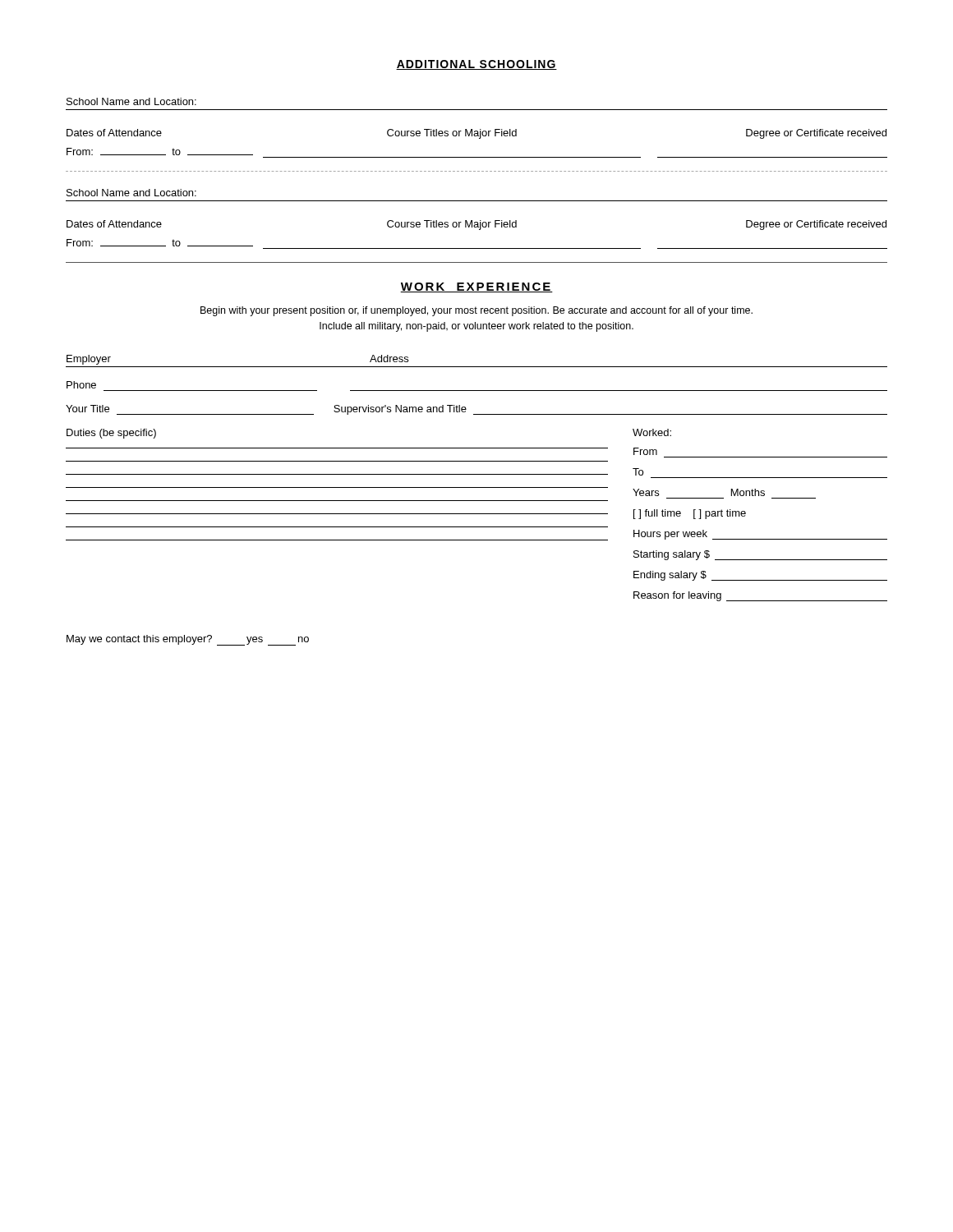The image size is (953, 1232).
Task: Point to the element starting "WORK EXPERIENCE"
Action: point(476,286)
